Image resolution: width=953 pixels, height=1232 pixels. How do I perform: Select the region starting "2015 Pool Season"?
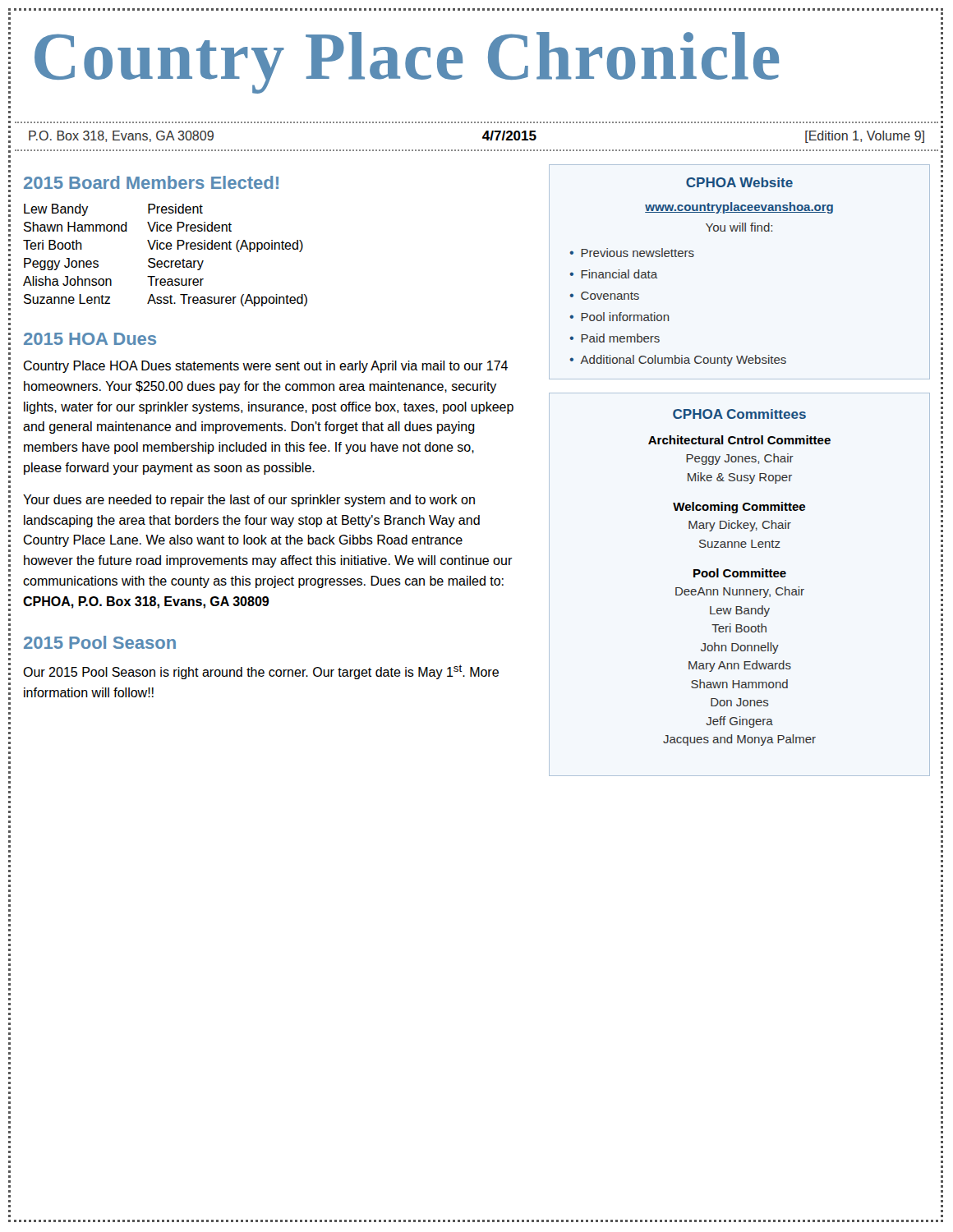(100, 642)
